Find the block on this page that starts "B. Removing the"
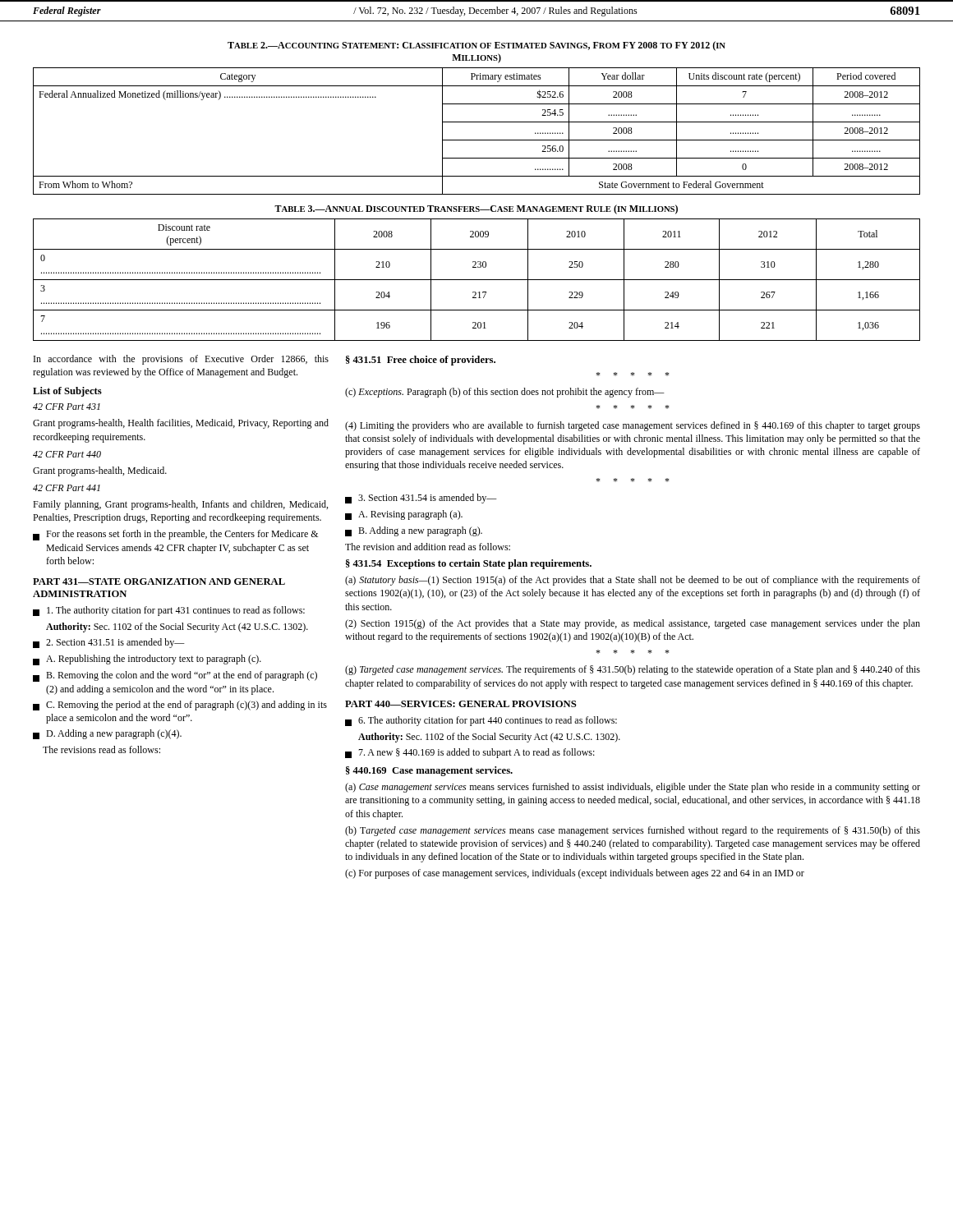Screen dimensions: 1232x953 [181, 682]
